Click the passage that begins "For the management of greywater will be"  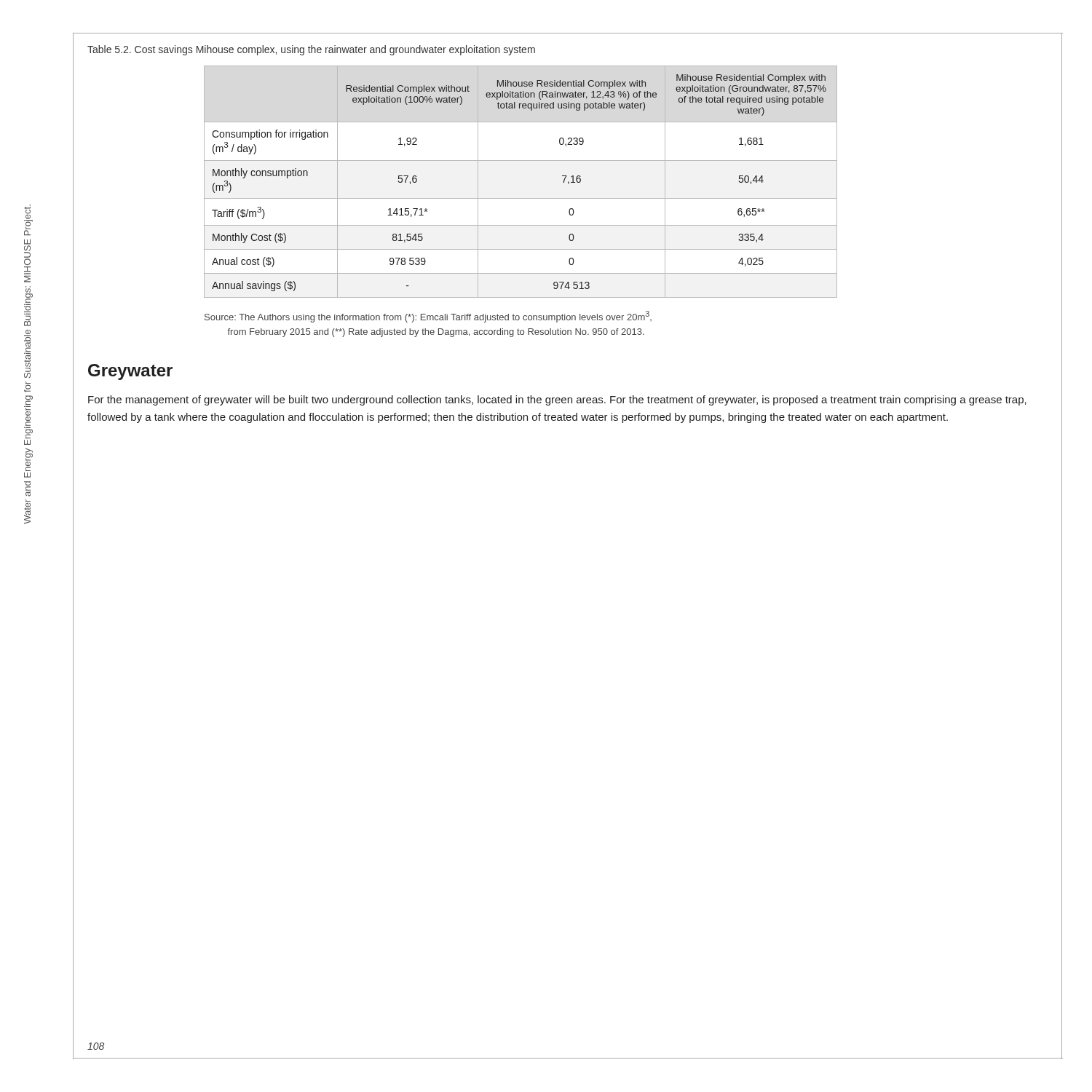(557, 408)
